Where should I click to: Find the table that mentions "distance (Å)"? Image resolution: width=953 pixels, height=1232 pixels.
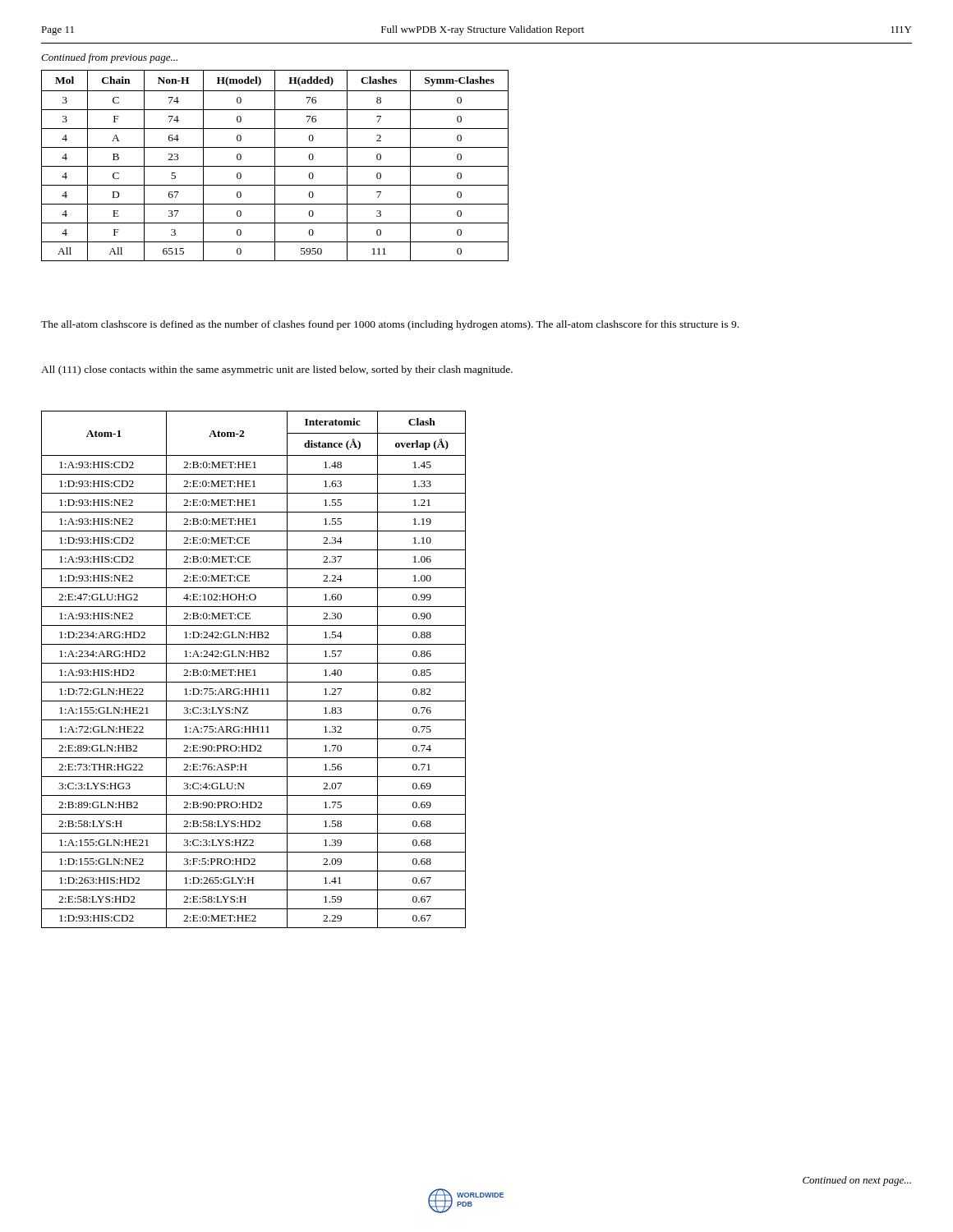253,669
